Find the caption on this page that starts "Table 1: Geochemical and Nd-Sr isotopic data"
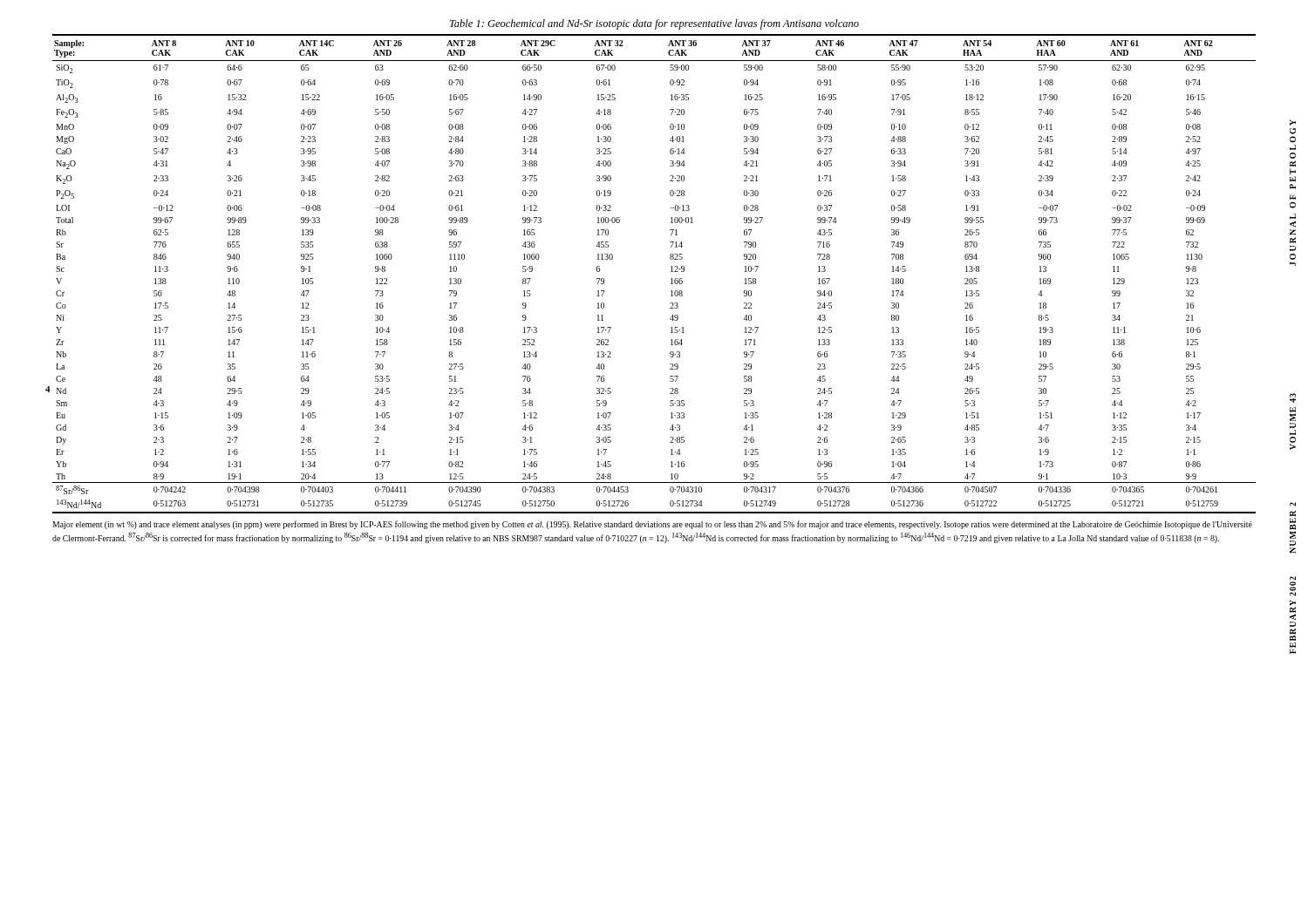 (x=654, y=24)
